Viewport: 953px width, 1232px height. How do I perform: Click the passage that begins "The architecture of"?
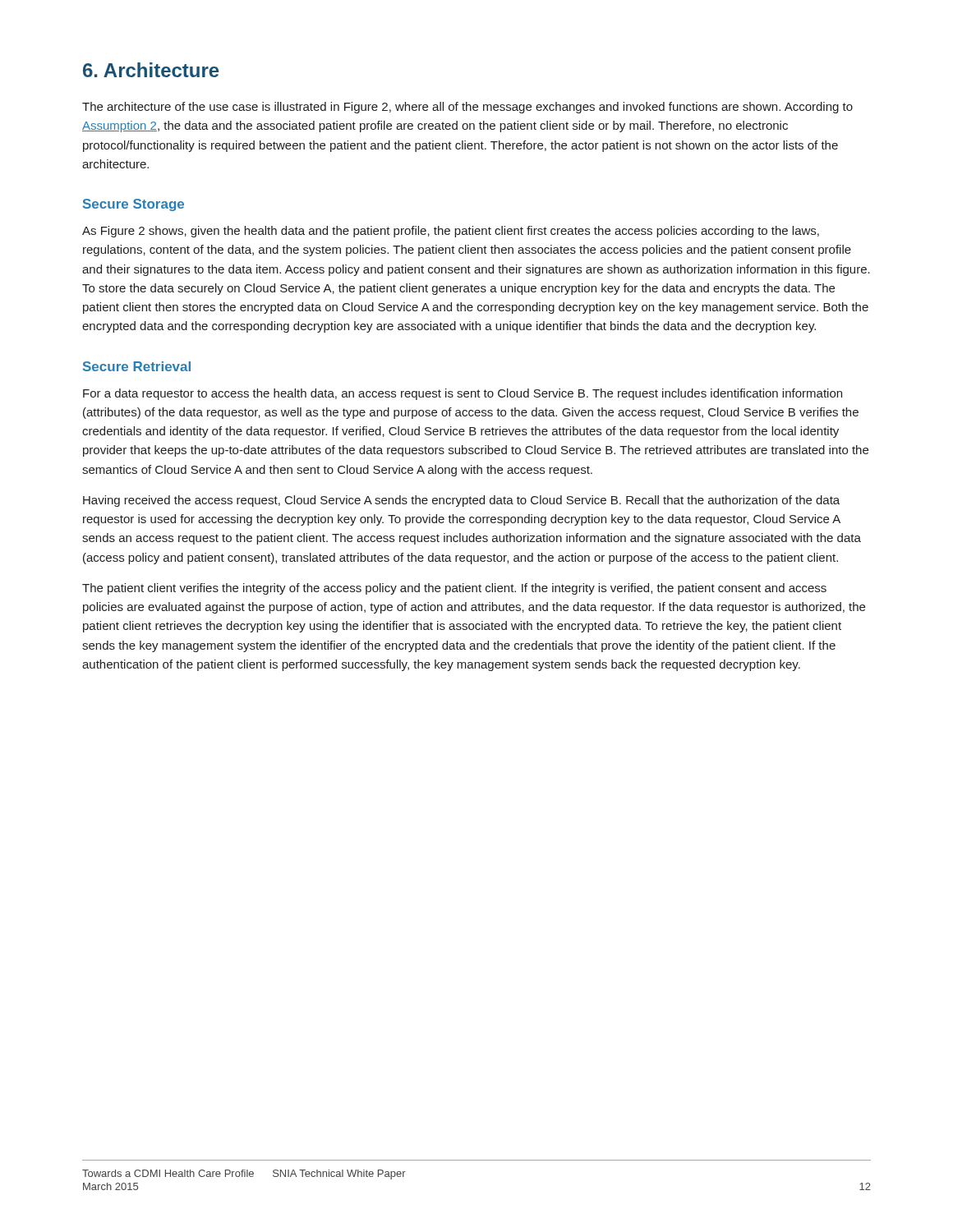(x=467, y=135)
